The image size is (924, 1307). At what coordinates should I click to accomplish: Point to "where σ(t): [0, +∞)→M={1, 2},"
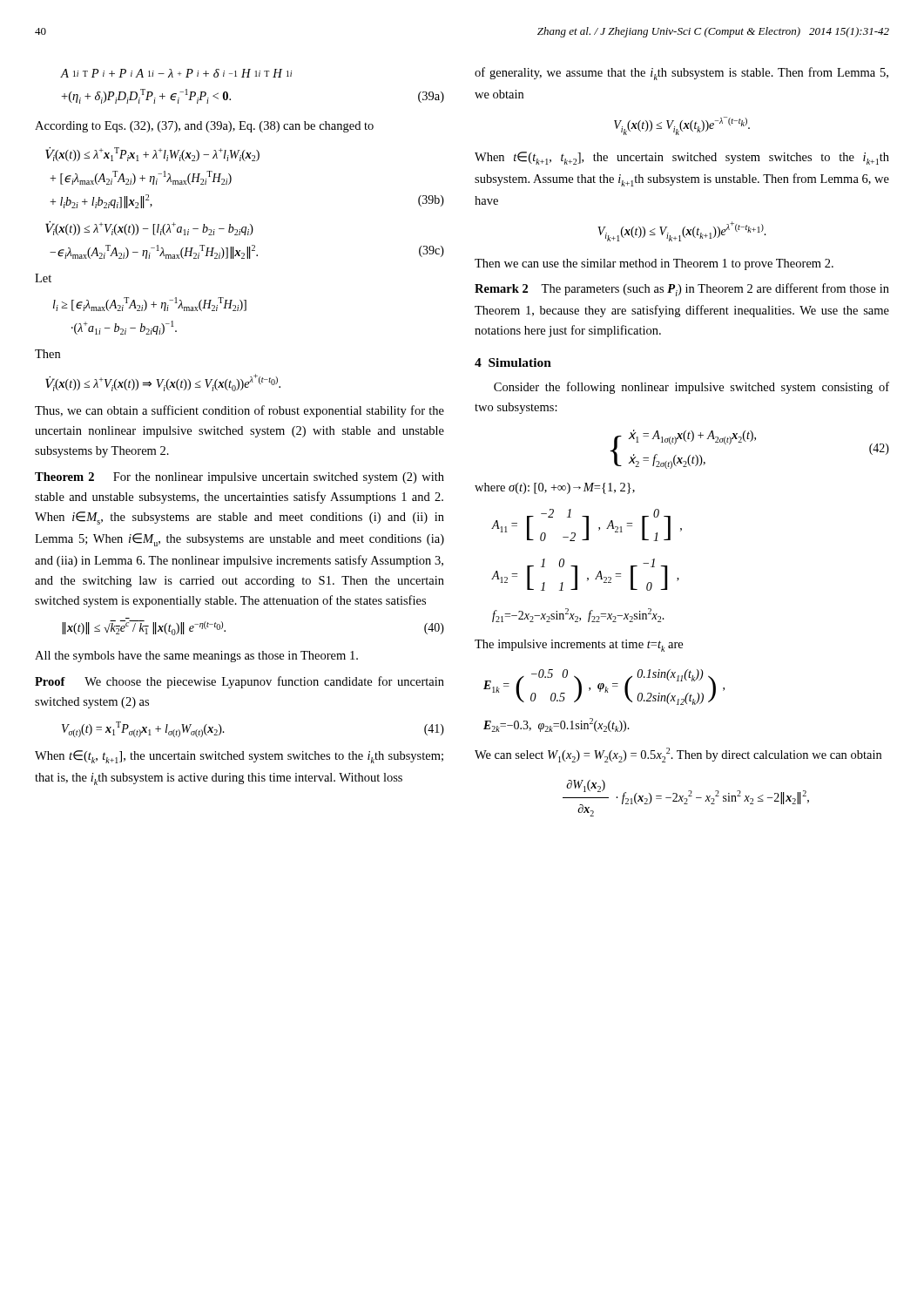555,487
